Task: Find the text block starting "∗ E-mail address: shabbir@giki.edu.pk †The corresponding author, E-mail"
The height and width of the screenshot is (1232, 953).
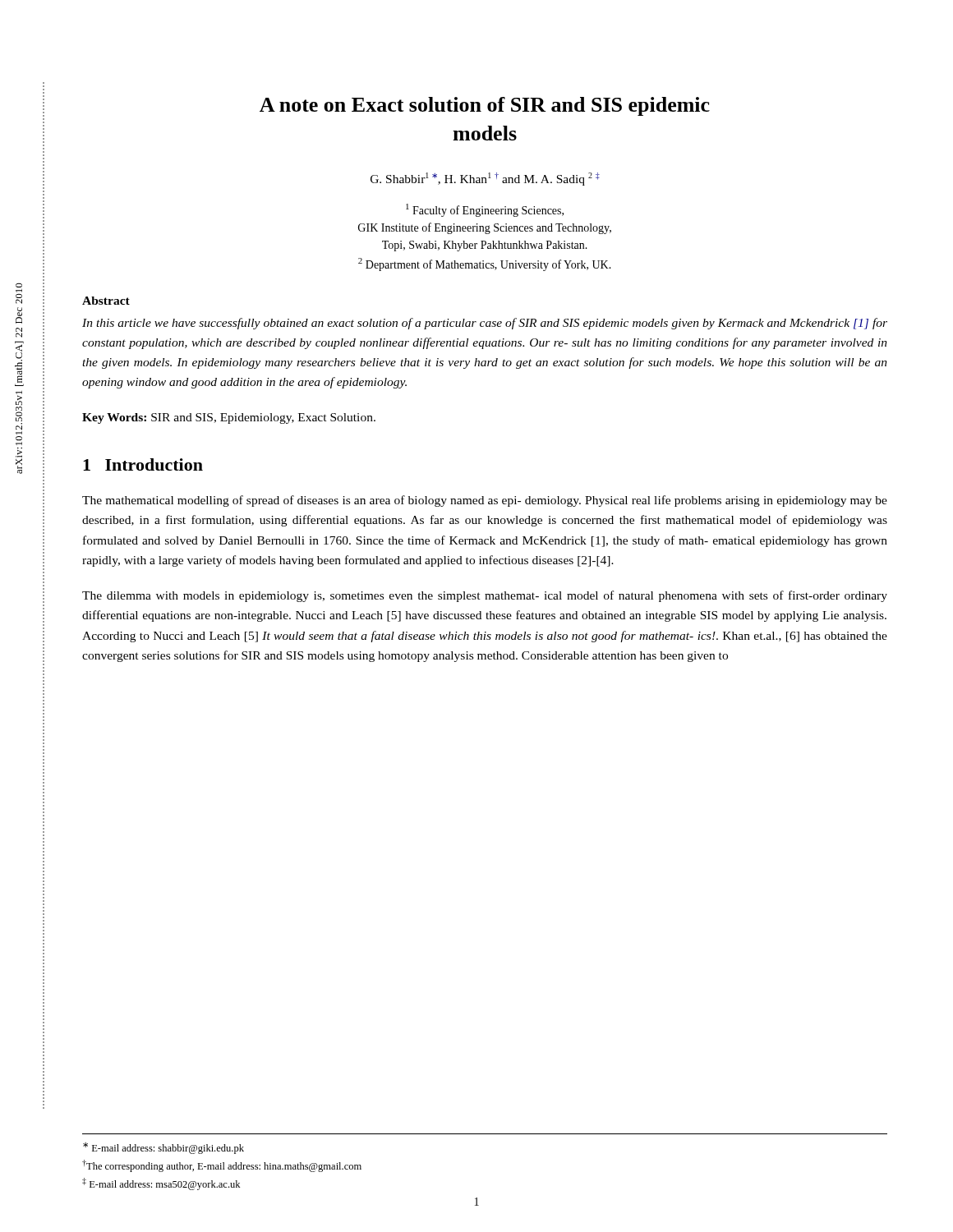Action: click(163, 1148)
